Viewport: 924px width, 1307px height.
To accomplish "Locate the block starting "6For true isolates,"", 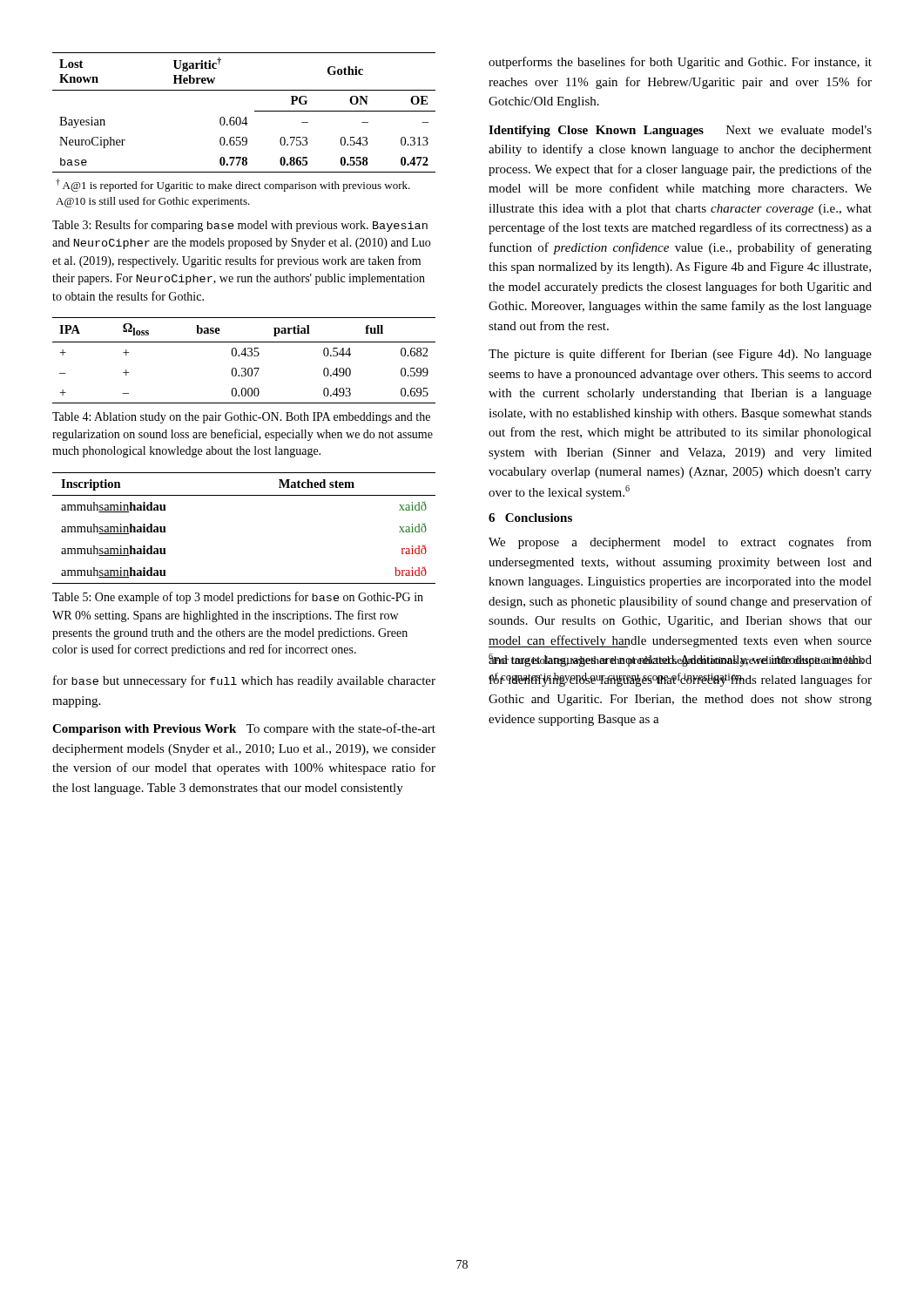I will [x=676, y=667].
